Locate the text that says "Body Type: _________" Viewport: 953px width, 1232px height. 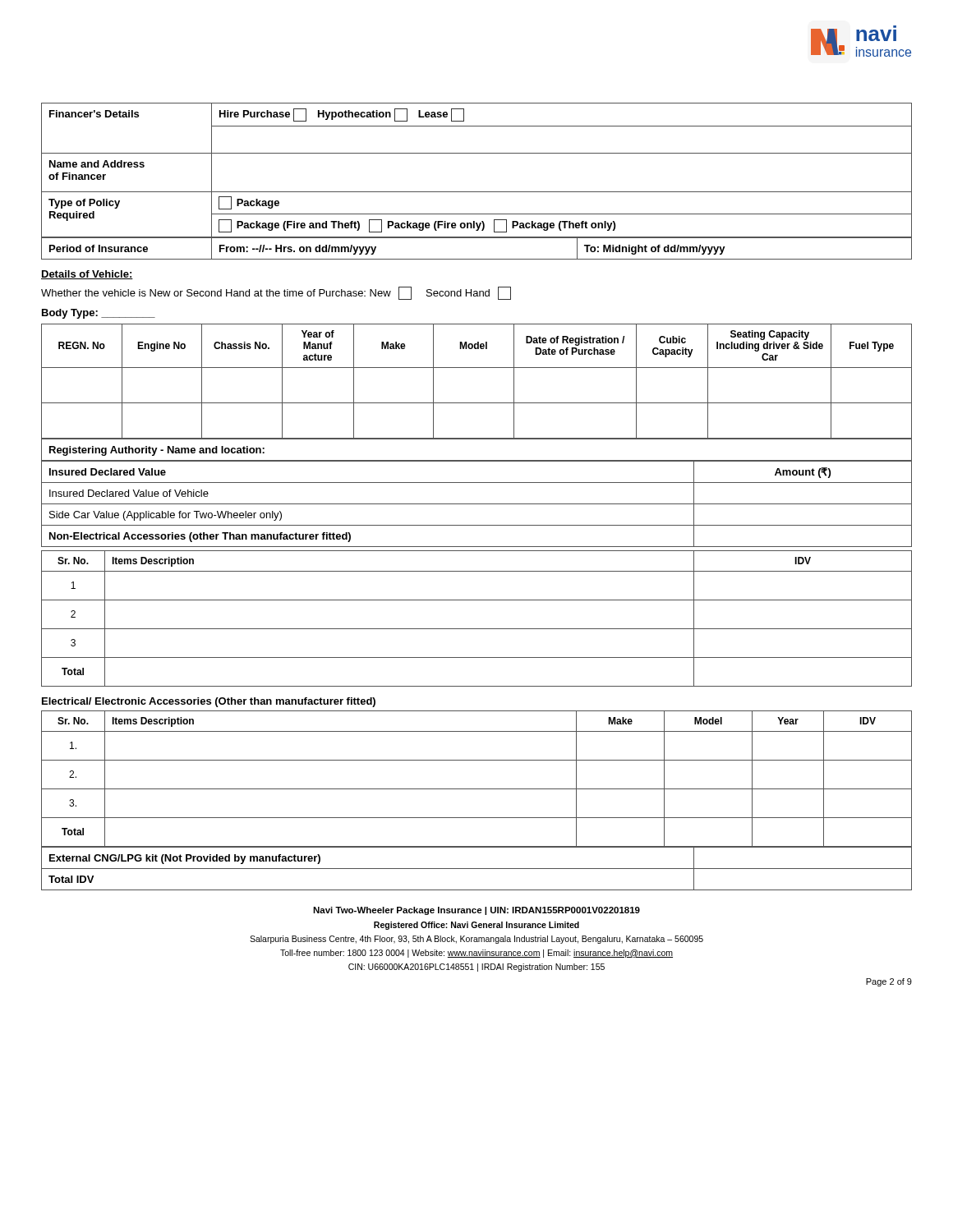pos(98,313)
